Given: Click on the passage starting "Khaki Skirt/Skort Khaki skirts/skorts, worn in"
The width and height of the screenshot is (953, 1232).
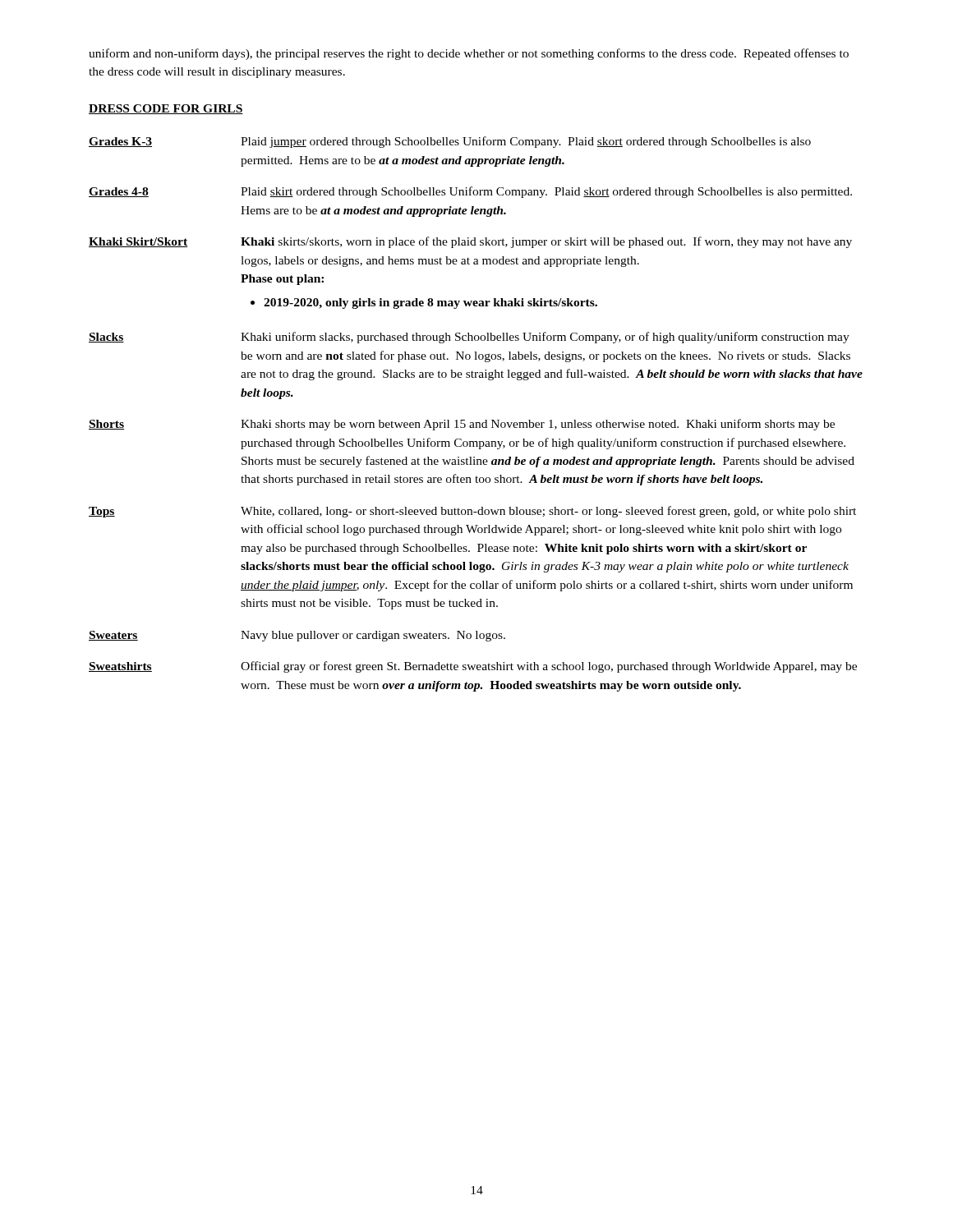Looking at the screenshot, I should click(476, 274).
